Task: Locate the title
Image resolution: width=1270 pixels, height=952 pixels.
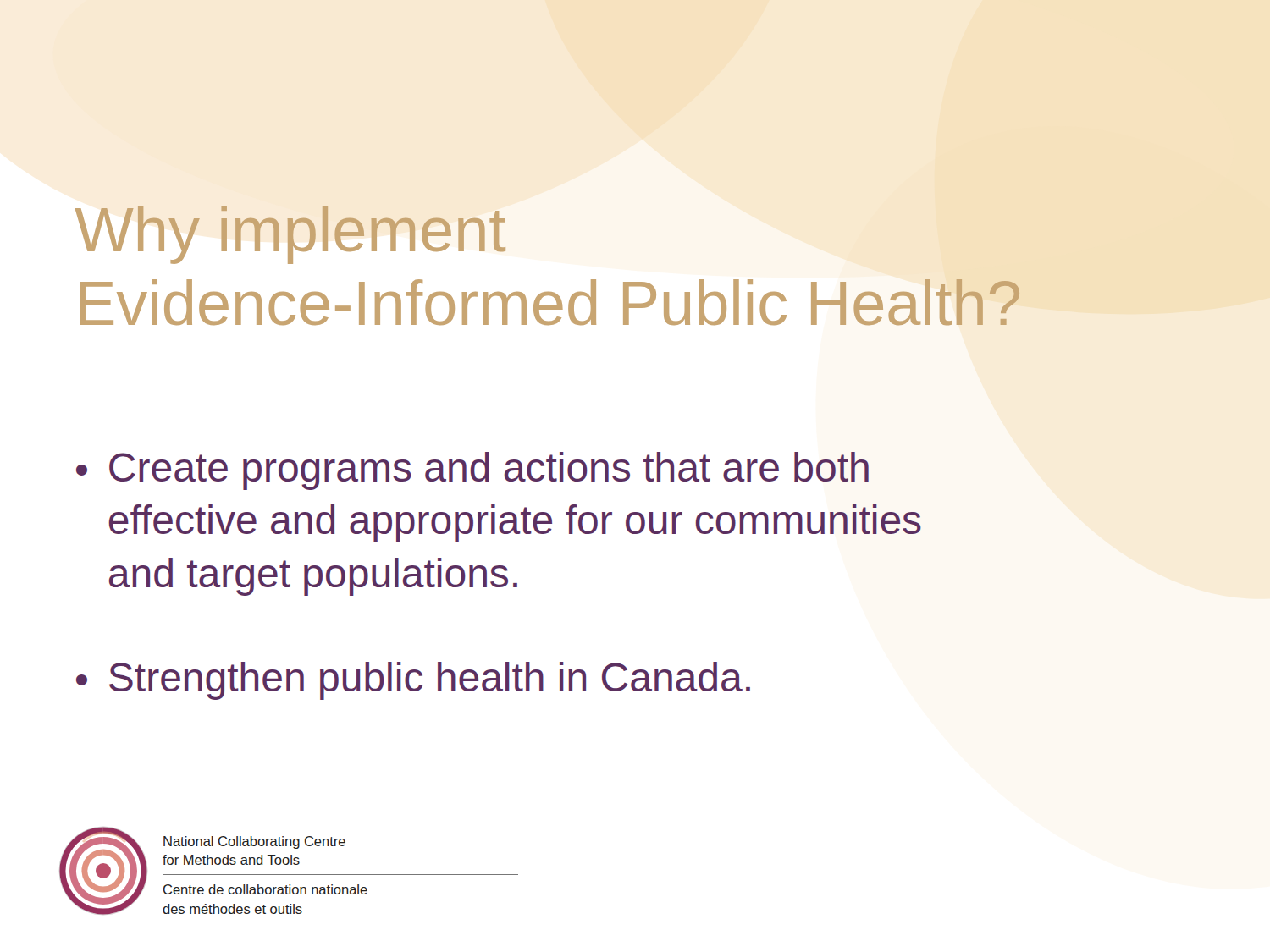Action: pyautogui.click(x=625, y=267)
